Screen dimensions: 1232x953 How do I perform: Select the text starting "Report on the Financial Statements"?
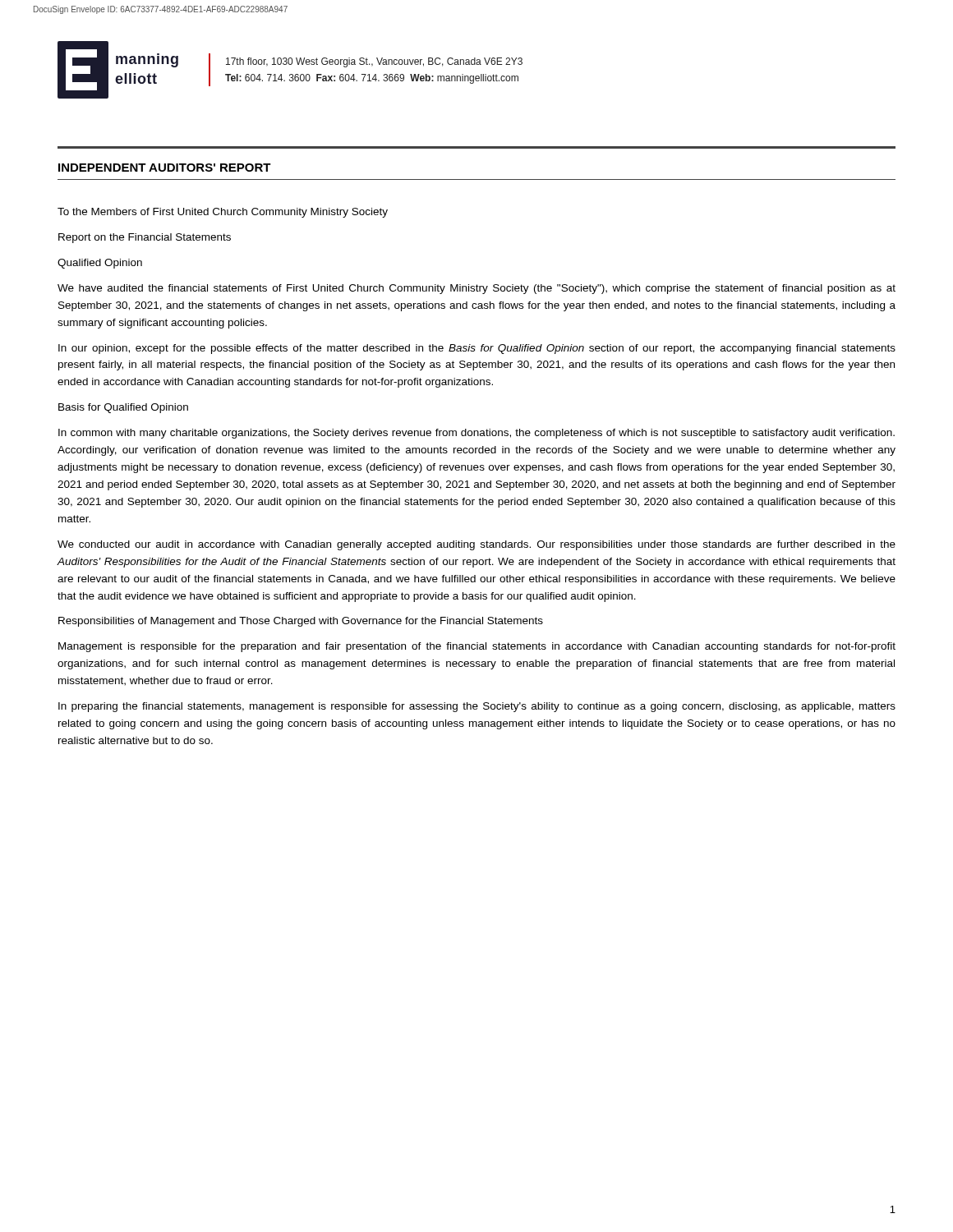[145, 238]
